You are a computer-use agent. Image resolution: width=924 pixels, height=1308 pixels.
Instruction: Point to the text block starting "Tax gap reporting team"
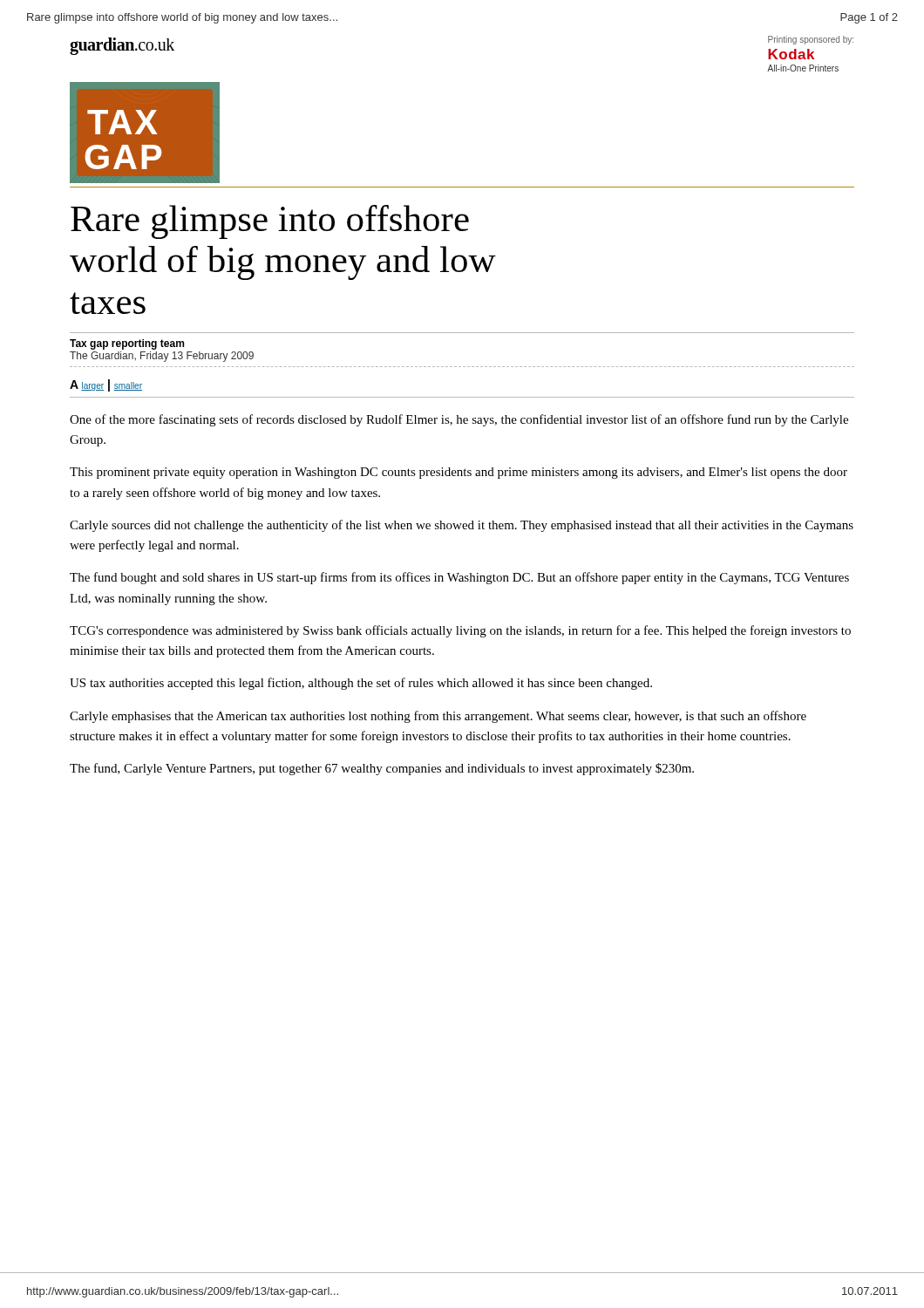click(x=127, y=344)
